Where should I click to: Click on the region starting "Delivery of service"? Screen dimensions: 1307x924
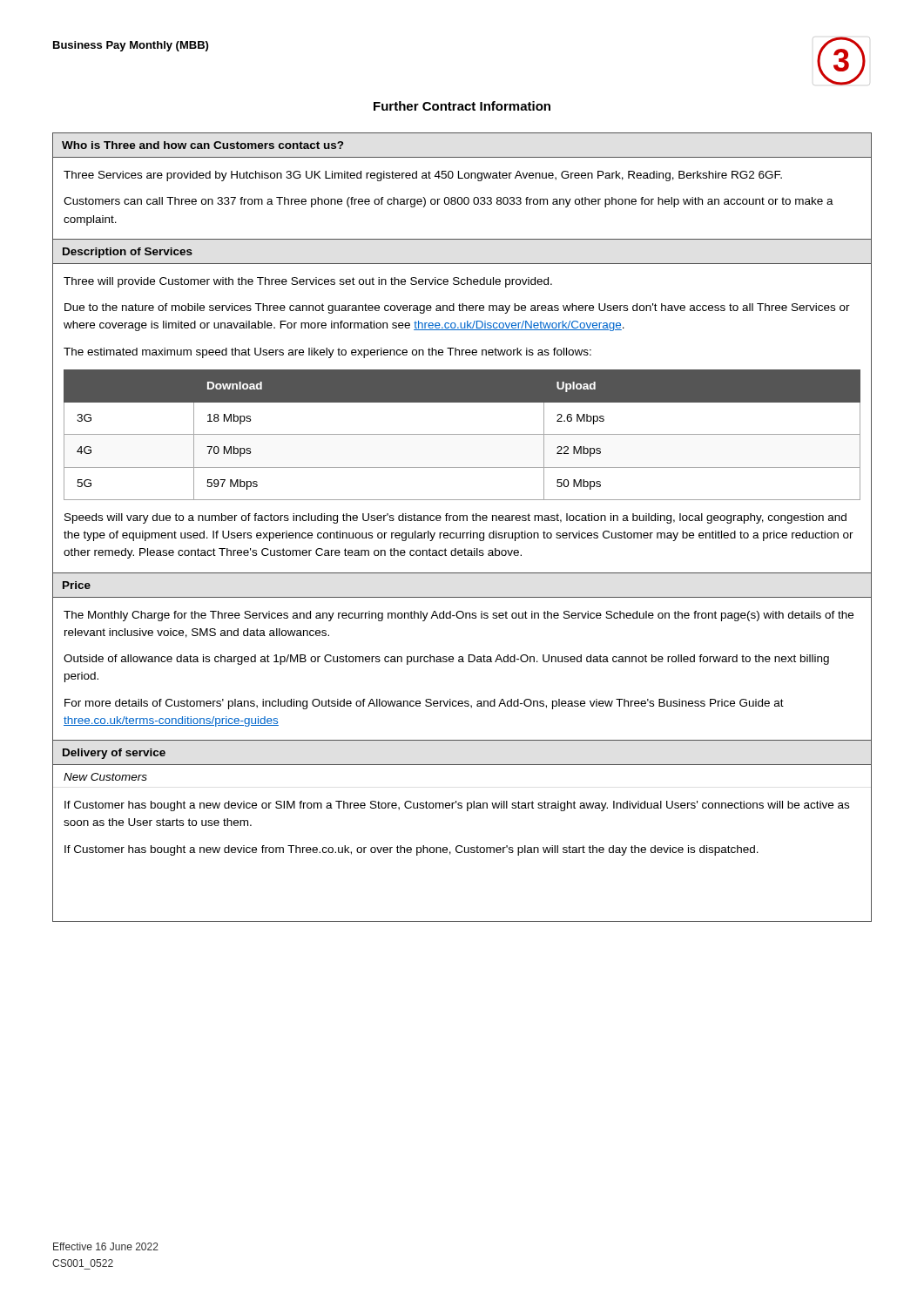[114, 752]
